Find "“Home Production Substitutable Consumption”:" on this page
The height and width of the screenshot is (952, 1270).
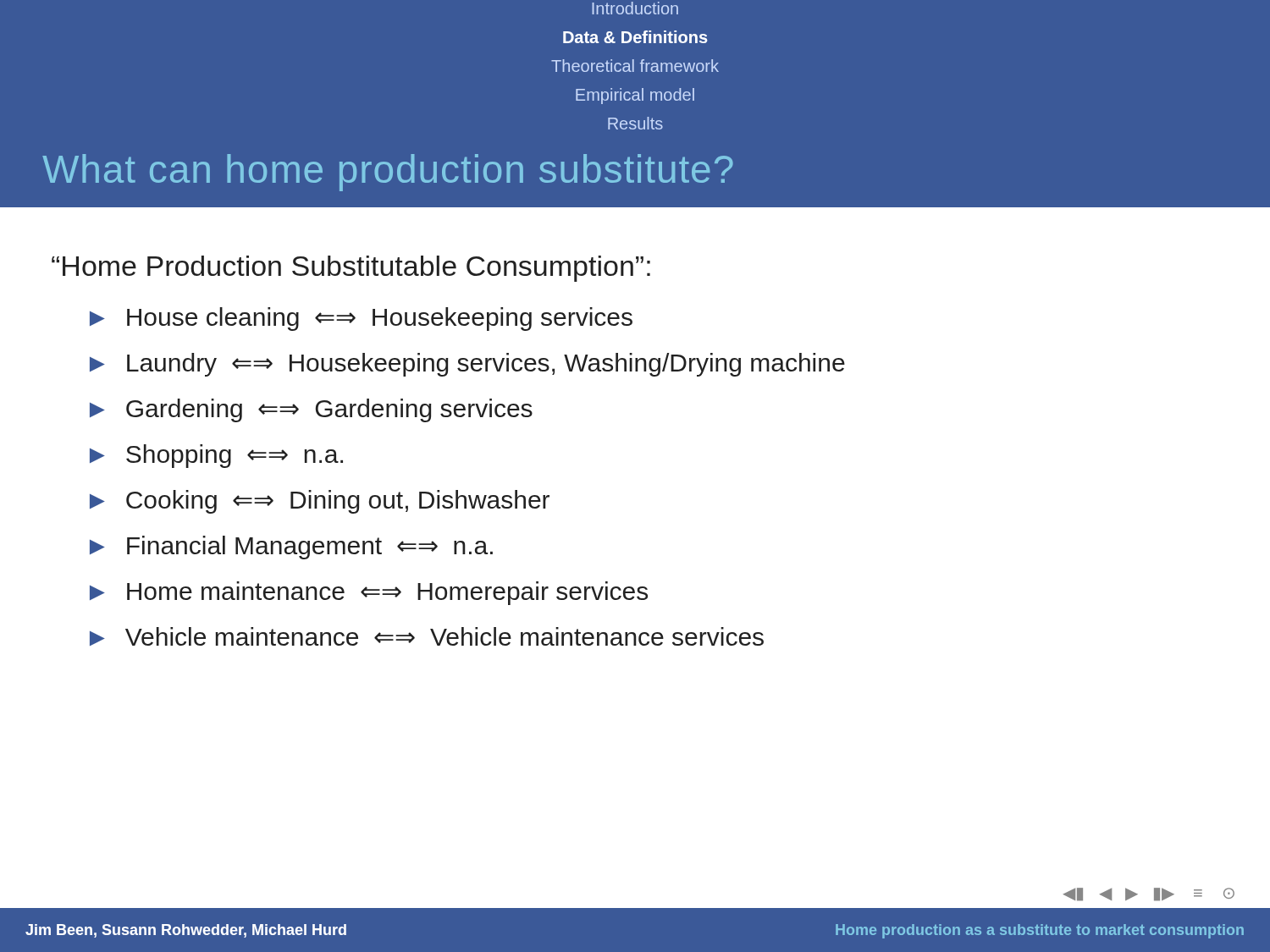click(352, 266)
